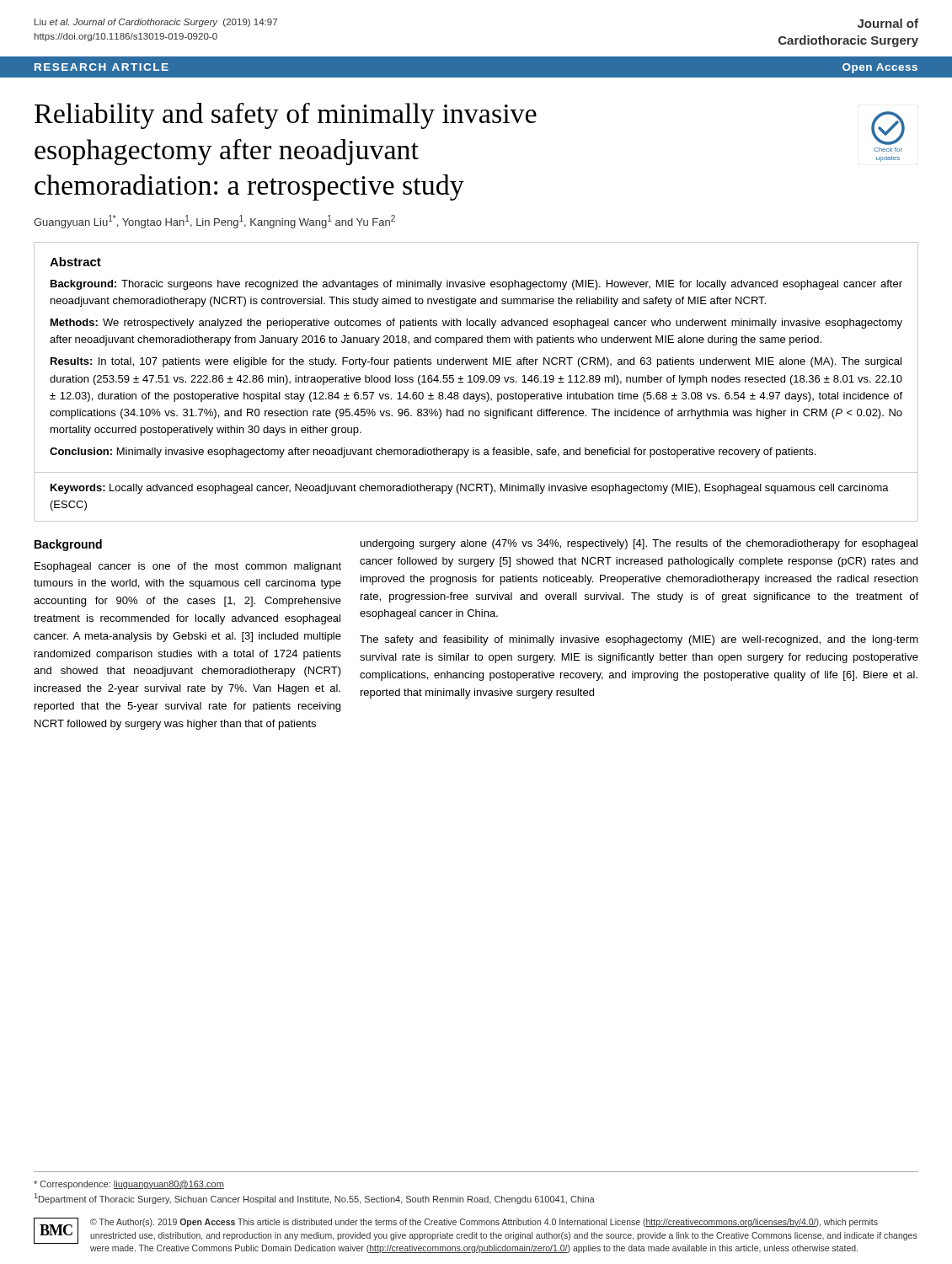
Task: Find the block starting "undergoing surgery alone (47% vs 34%,"
Action: (639, 578)
